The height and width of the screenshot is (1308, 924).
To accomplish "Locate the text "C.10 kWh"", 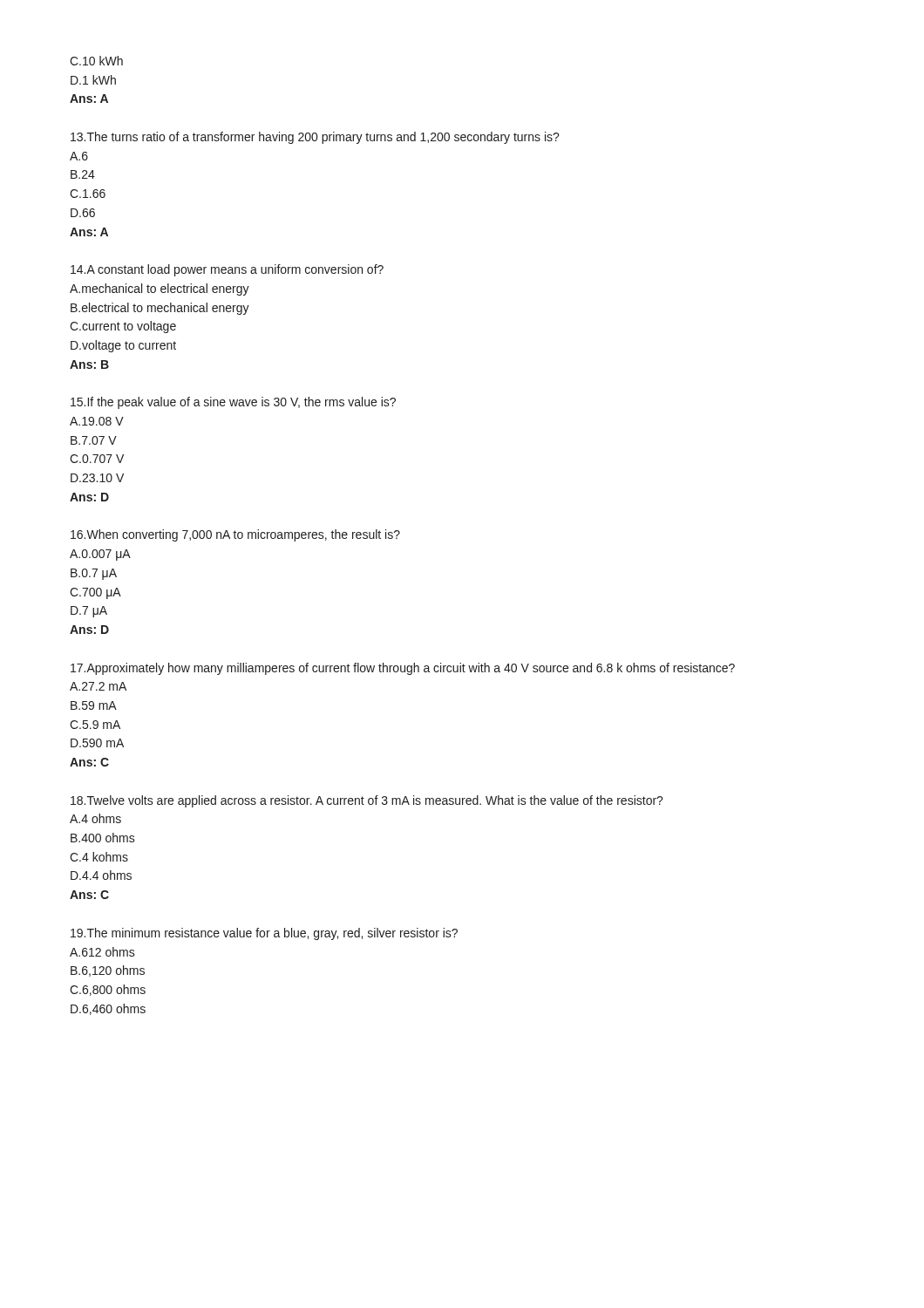I will [96, 61].
